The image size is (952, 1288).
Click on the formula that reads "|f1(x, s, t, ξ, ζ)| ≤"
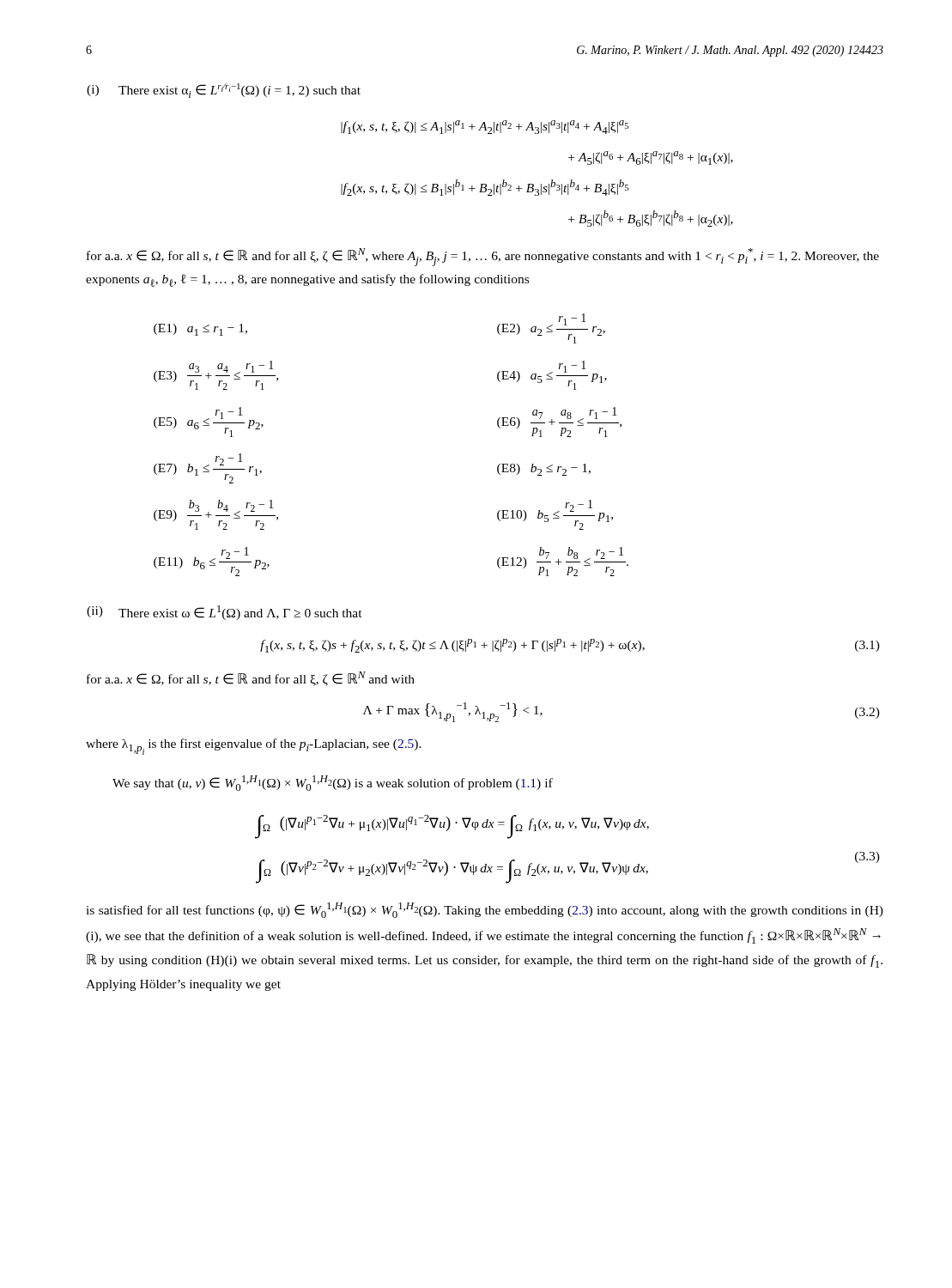click(x=485, y=172)
